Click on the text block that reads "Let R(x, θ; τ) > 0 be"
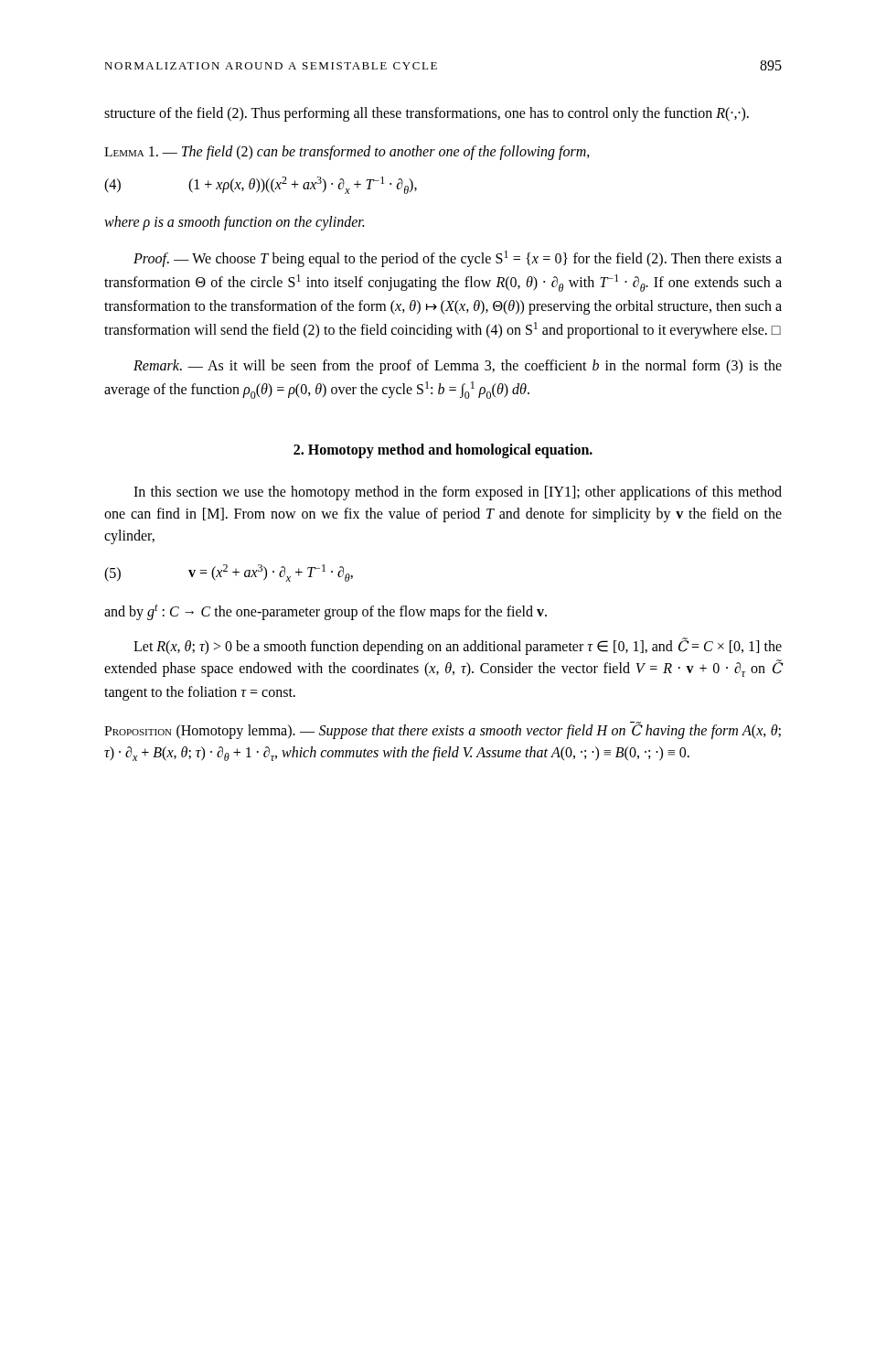 (443, 670)
